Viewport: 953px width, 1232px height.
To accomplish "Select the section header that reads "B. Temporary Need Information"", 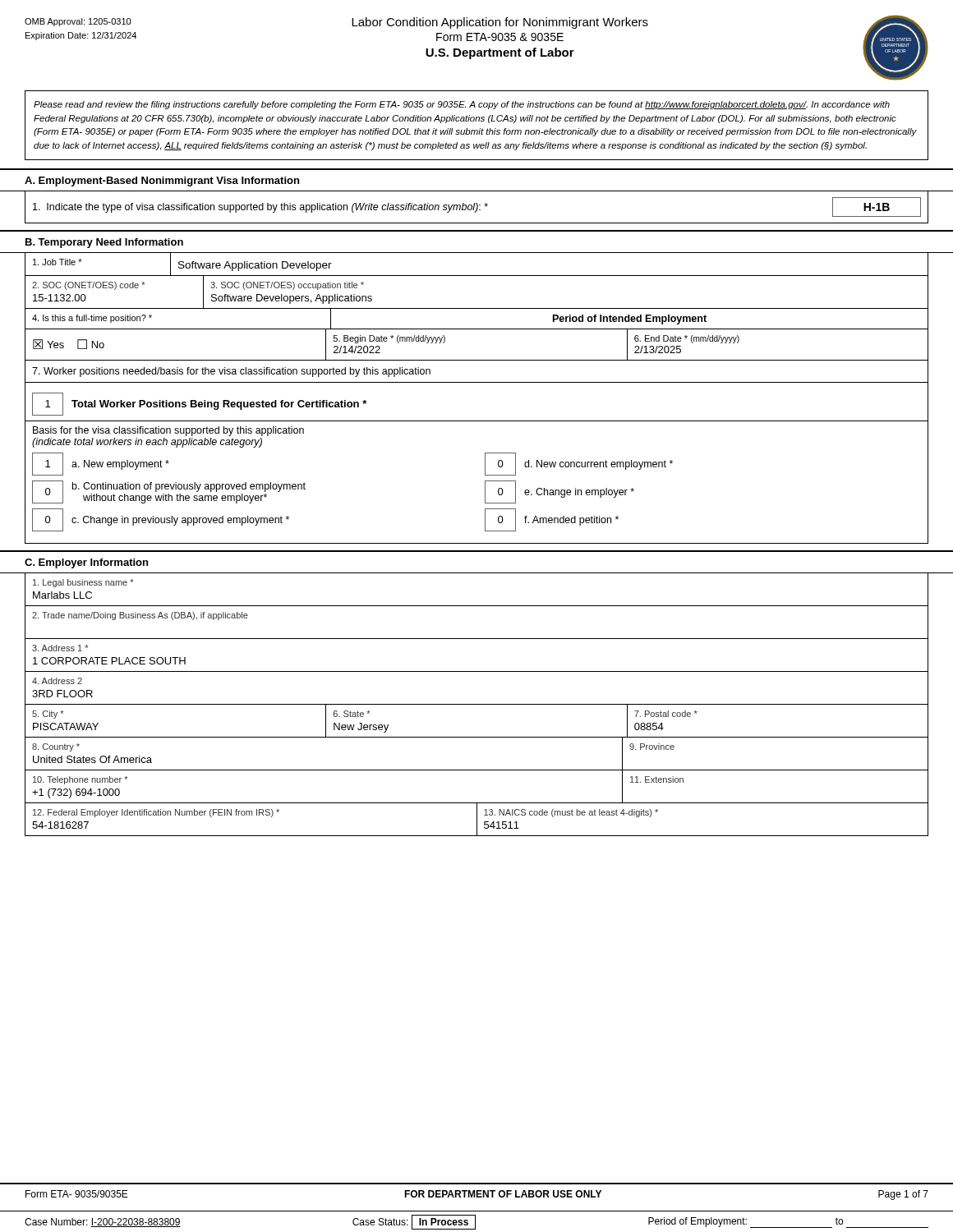I will (104, 242).
